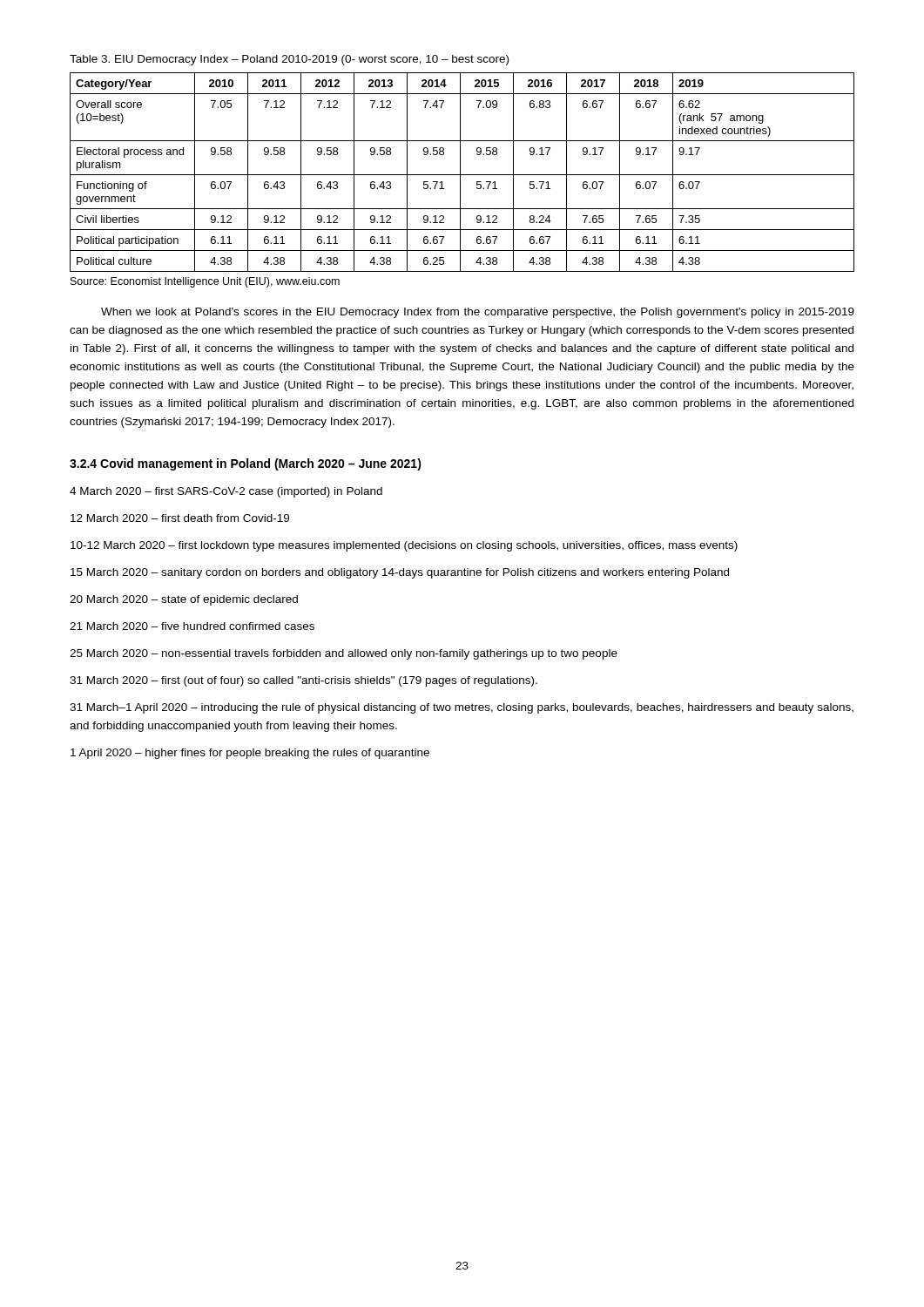The width and height of the screenshot is (924, 1307).
Task: Find the list item that says "21 March 2020 – five hundred confirmed"
Action: point(192,626)
